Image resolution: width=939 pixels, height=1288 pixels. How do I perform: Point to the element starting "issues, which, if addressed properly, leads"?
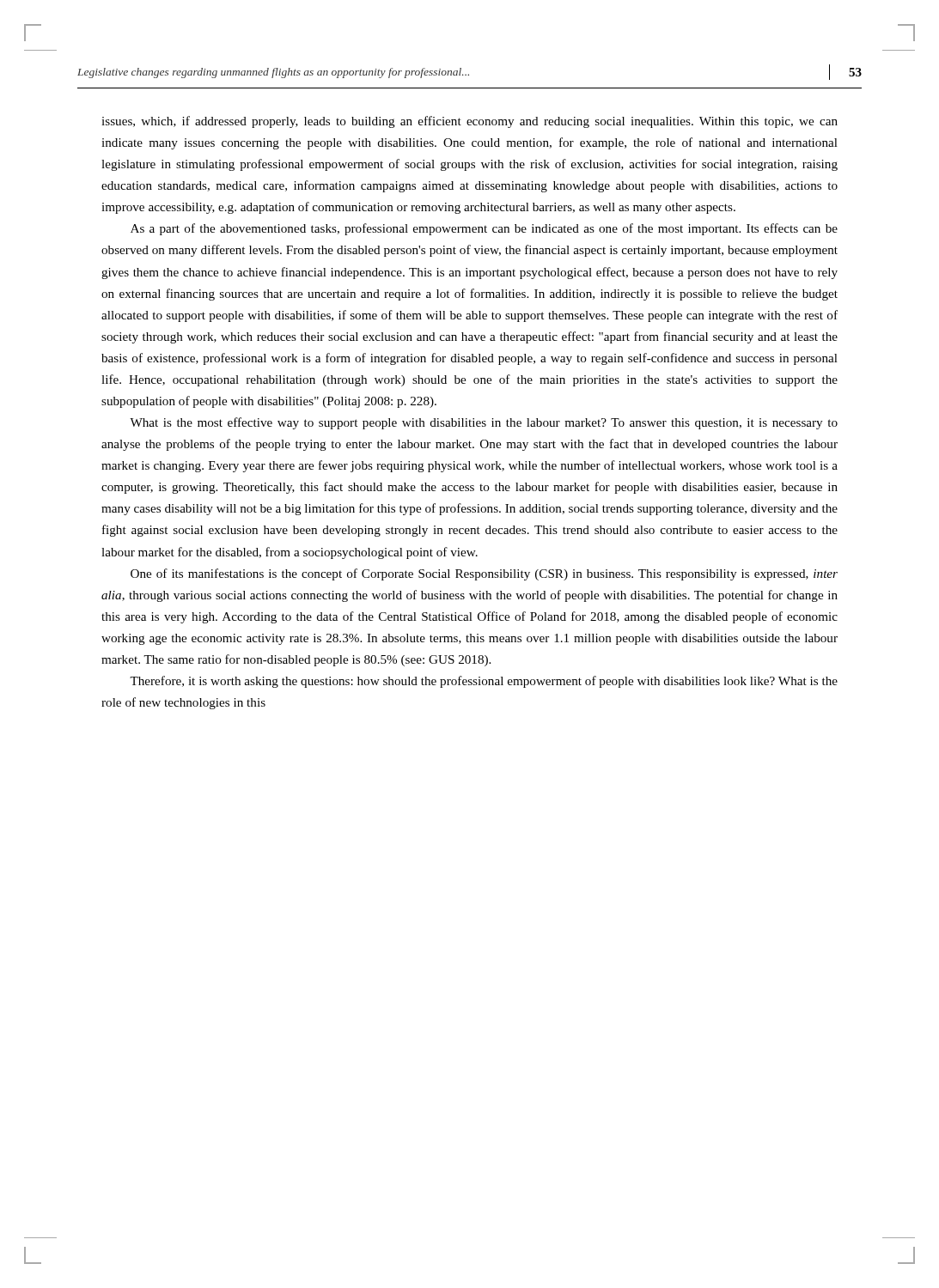[x=470, y=164]
